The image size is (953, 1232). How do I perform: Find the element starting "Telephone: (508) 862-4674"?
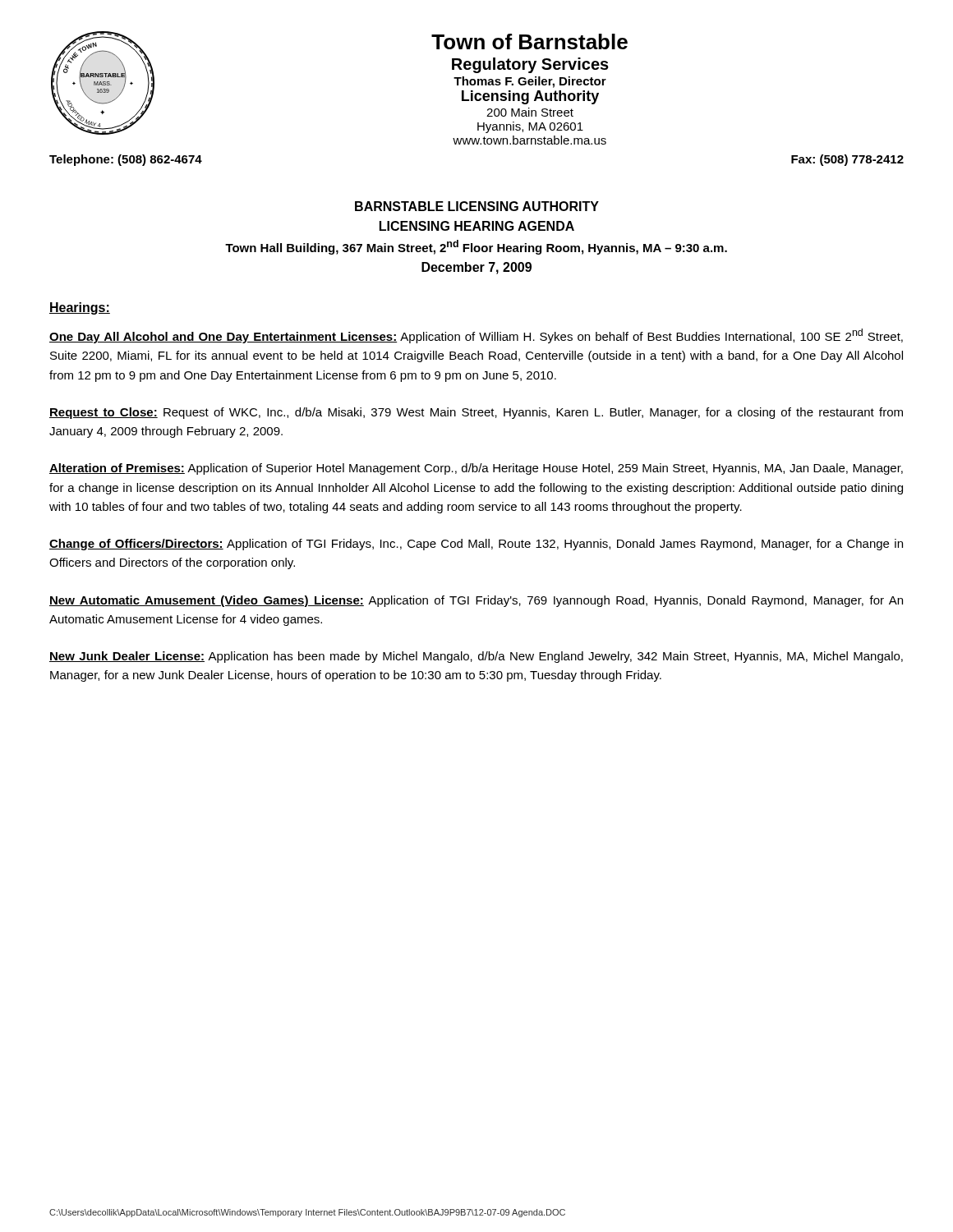[x=126, y=159]
